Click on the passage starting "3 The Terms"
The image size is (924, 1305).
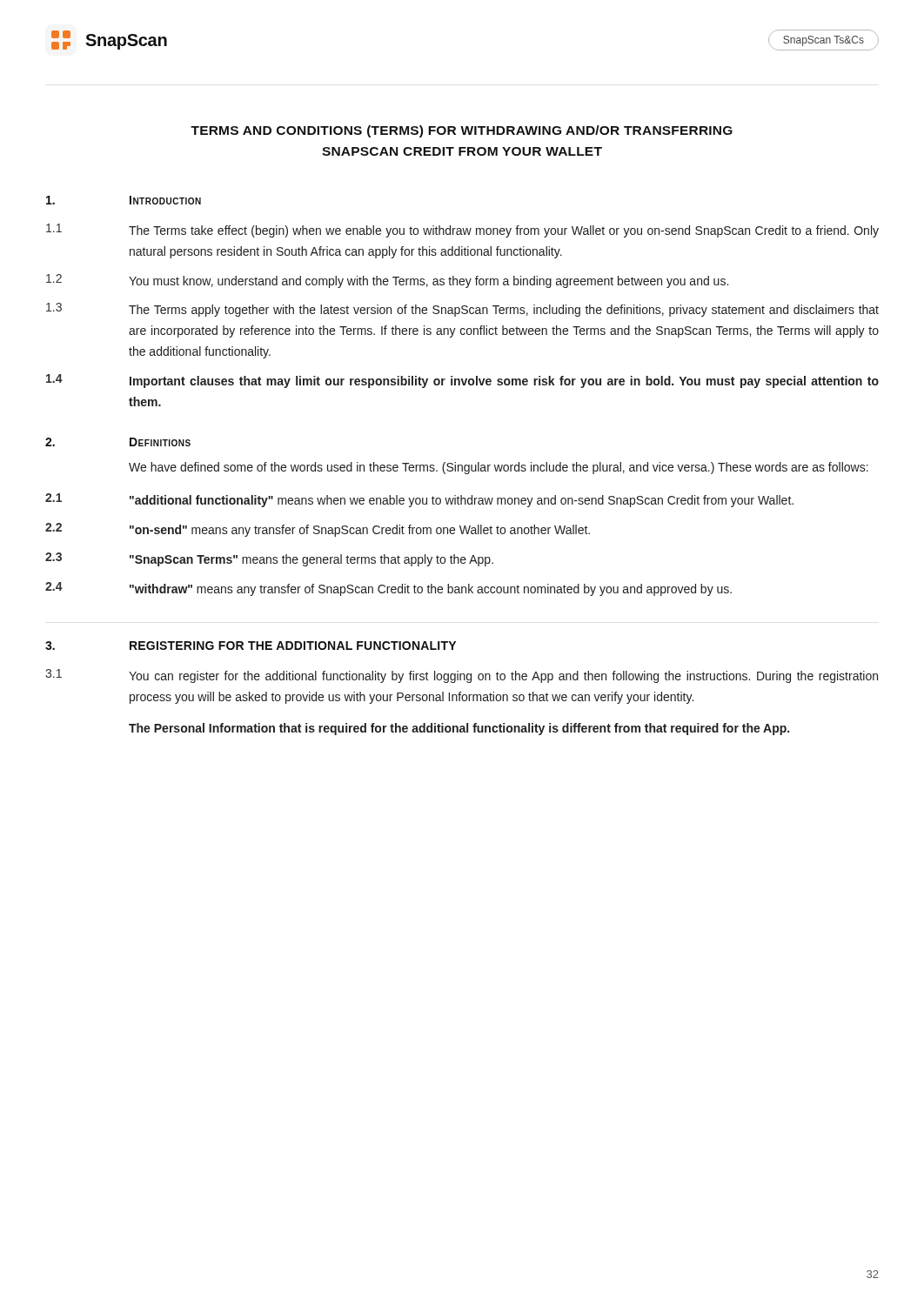click(462, 332)
